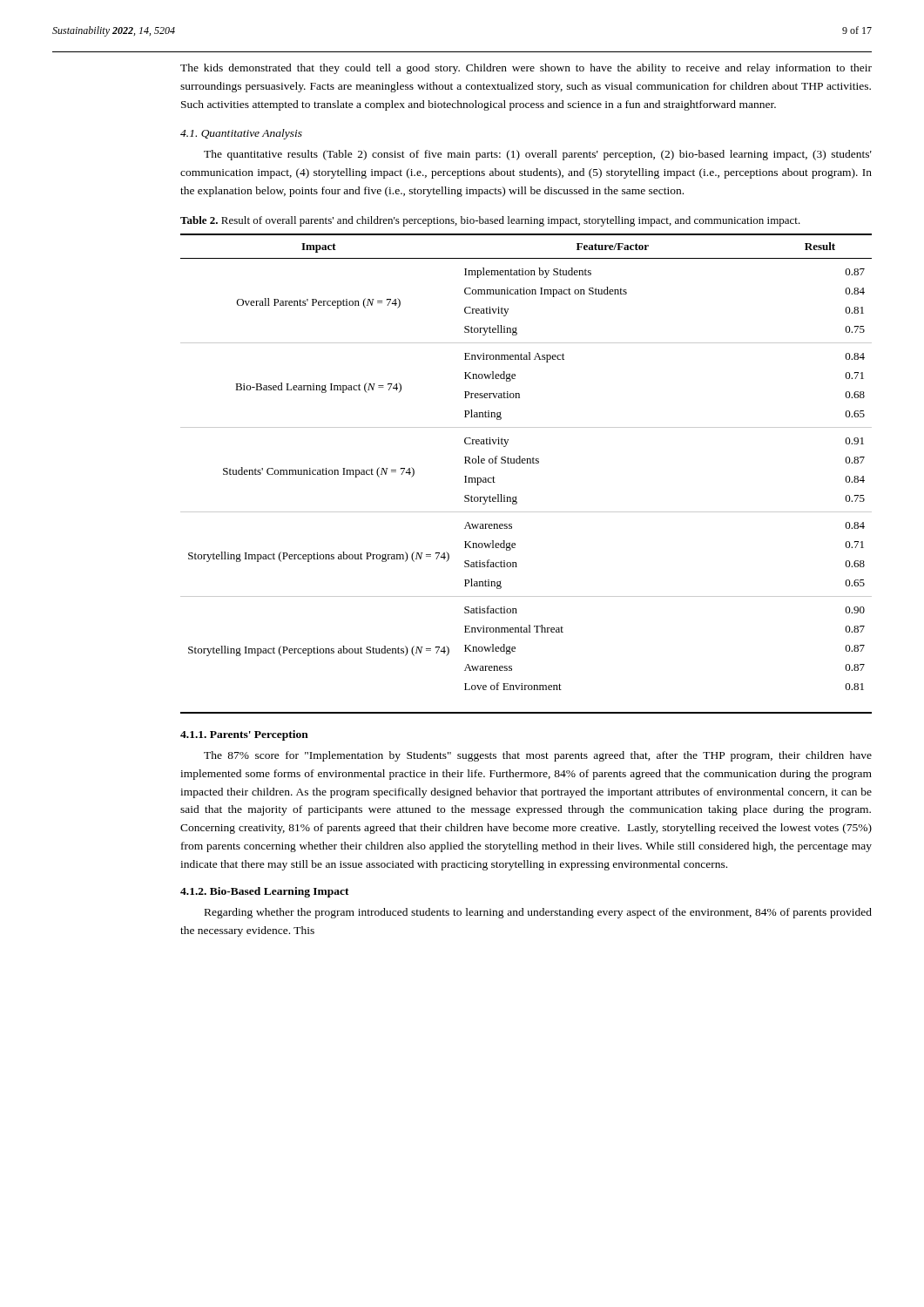924x1307 pixels.
Task: Find the text block starting "The 87% score for "Implementation by Students" suggests"
Action: (x=526, y=809)
